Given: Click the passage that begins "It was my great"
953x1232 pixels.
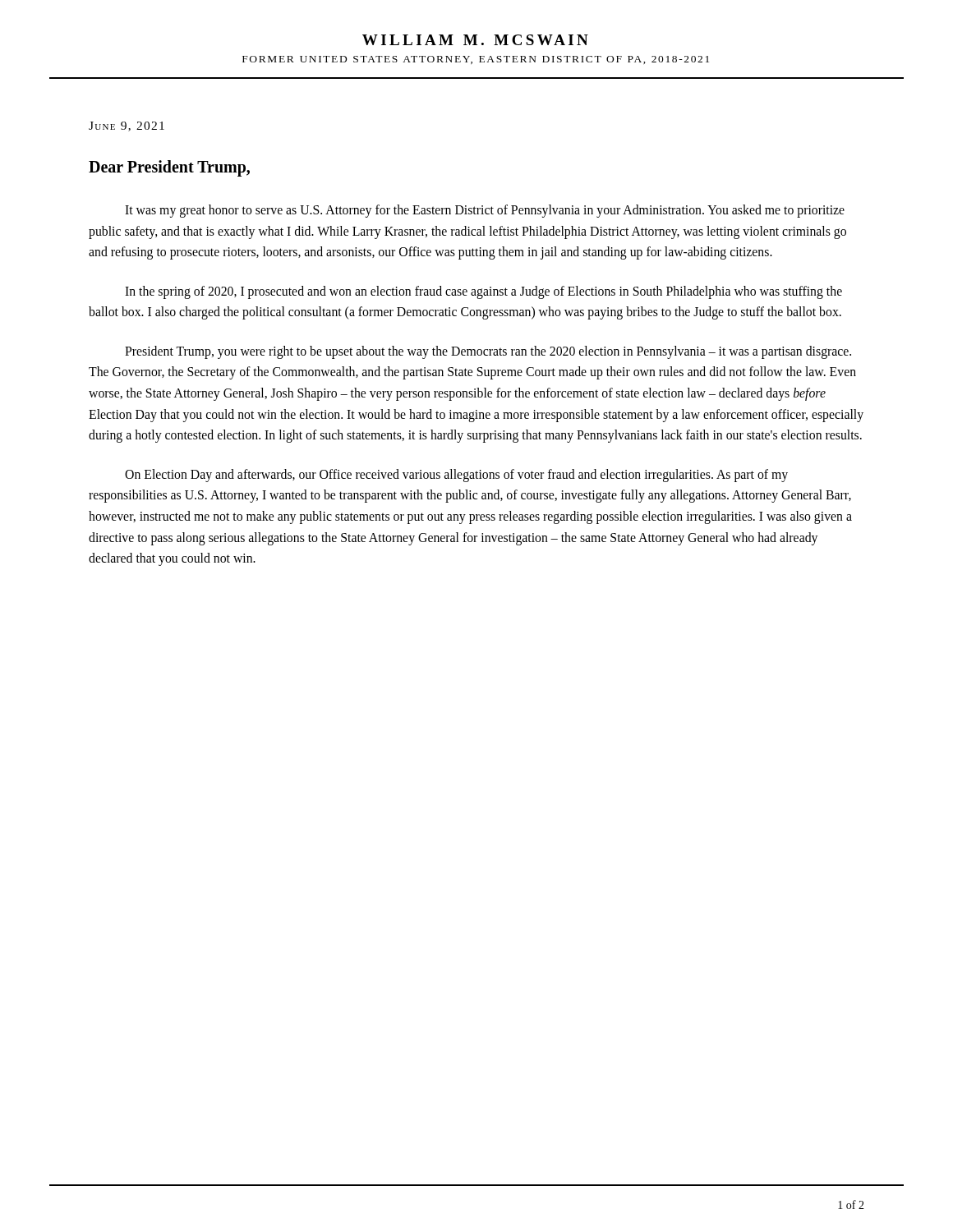Looking at the screenshot, I should point(468,231).
